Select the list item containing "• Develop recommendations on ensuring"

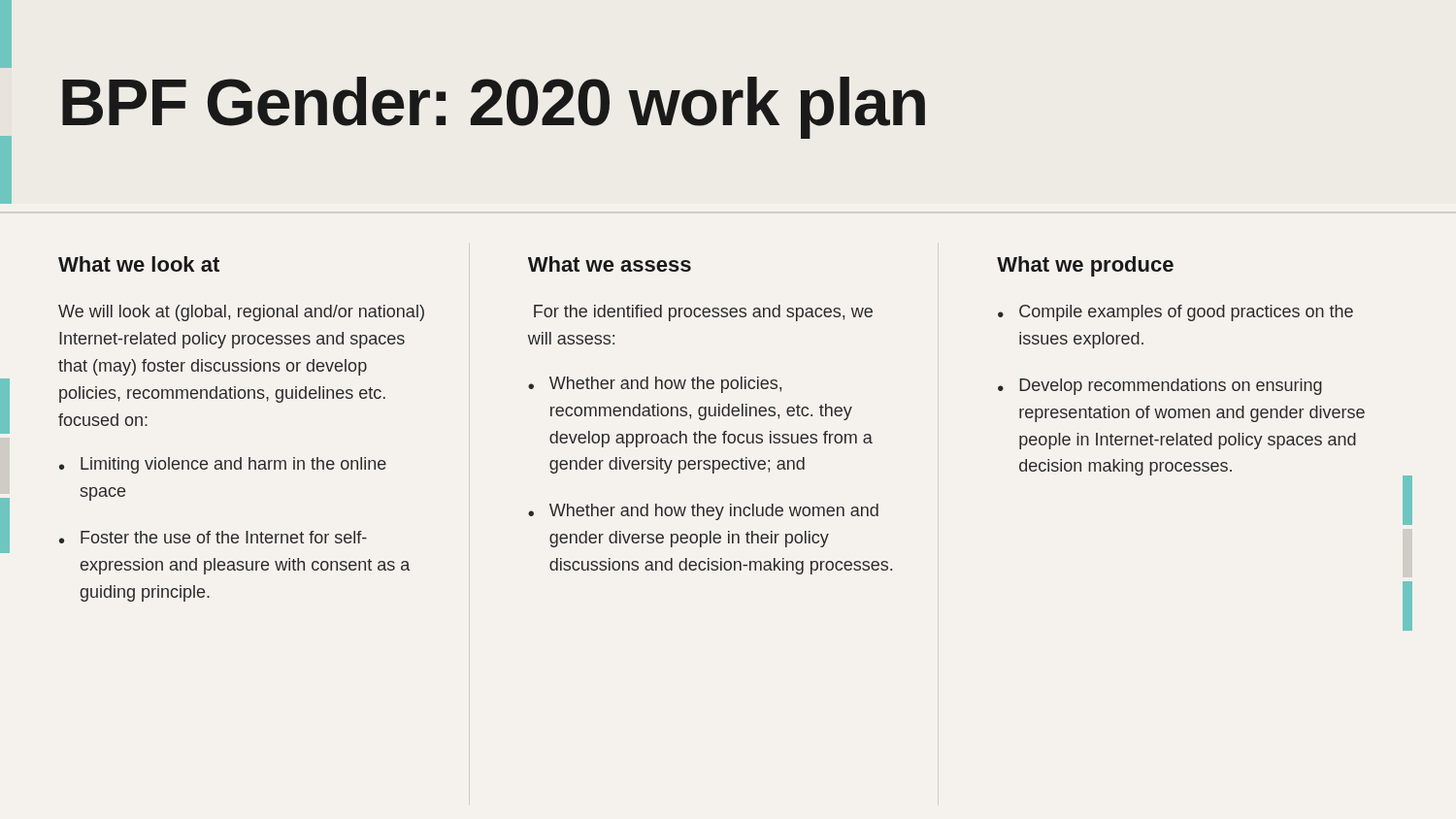pyautogui.click(x=1183, y=427)
